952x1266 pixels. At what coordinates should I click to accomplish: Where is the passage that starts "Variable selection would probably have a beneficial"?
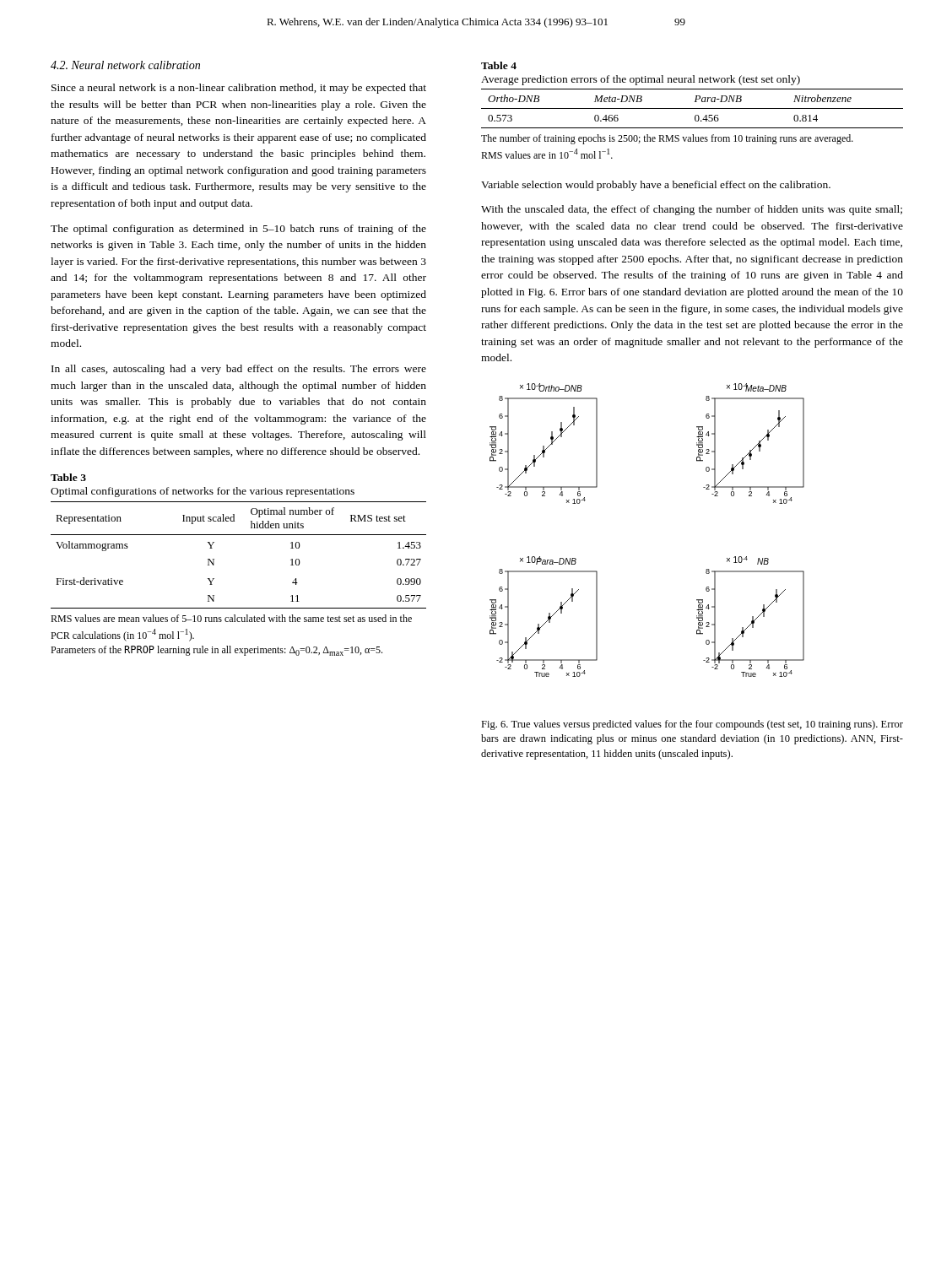[656, 184]
